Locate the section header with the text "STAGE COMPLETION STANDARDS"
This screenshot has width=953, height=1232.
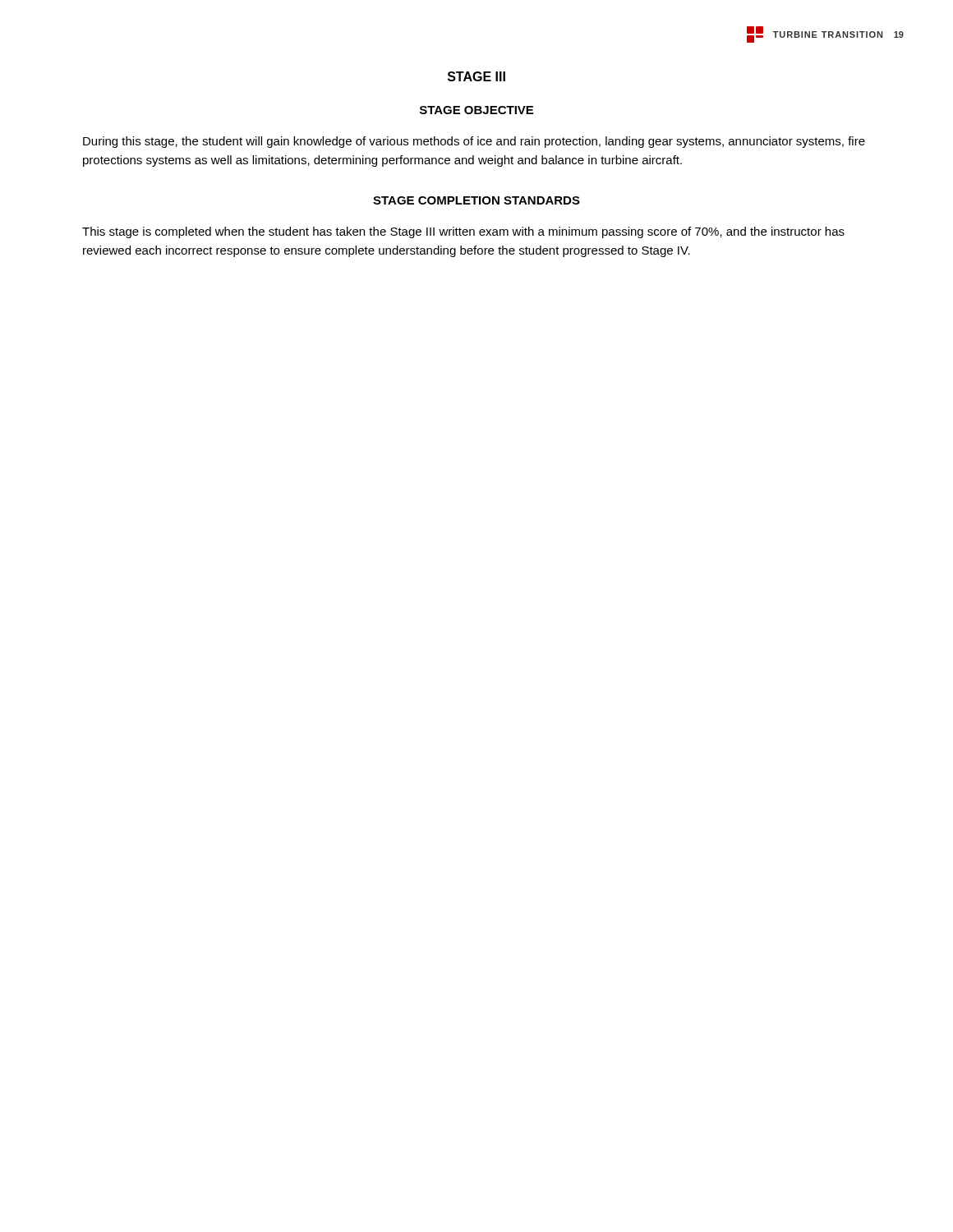(476, 200)
